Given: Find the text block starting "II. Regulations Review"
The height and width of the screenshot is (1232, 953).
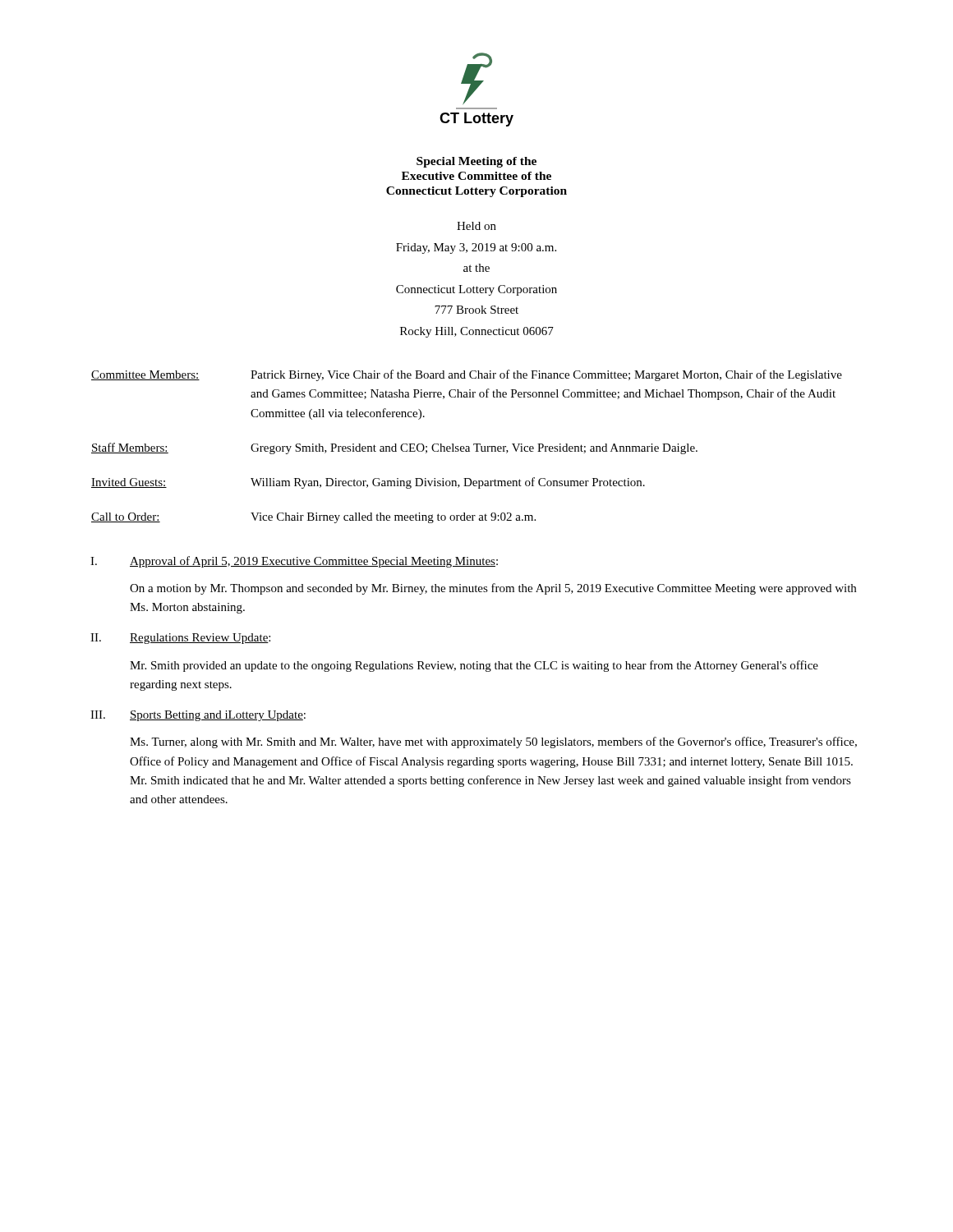Looking at the screenshot, I should (180, 639).
